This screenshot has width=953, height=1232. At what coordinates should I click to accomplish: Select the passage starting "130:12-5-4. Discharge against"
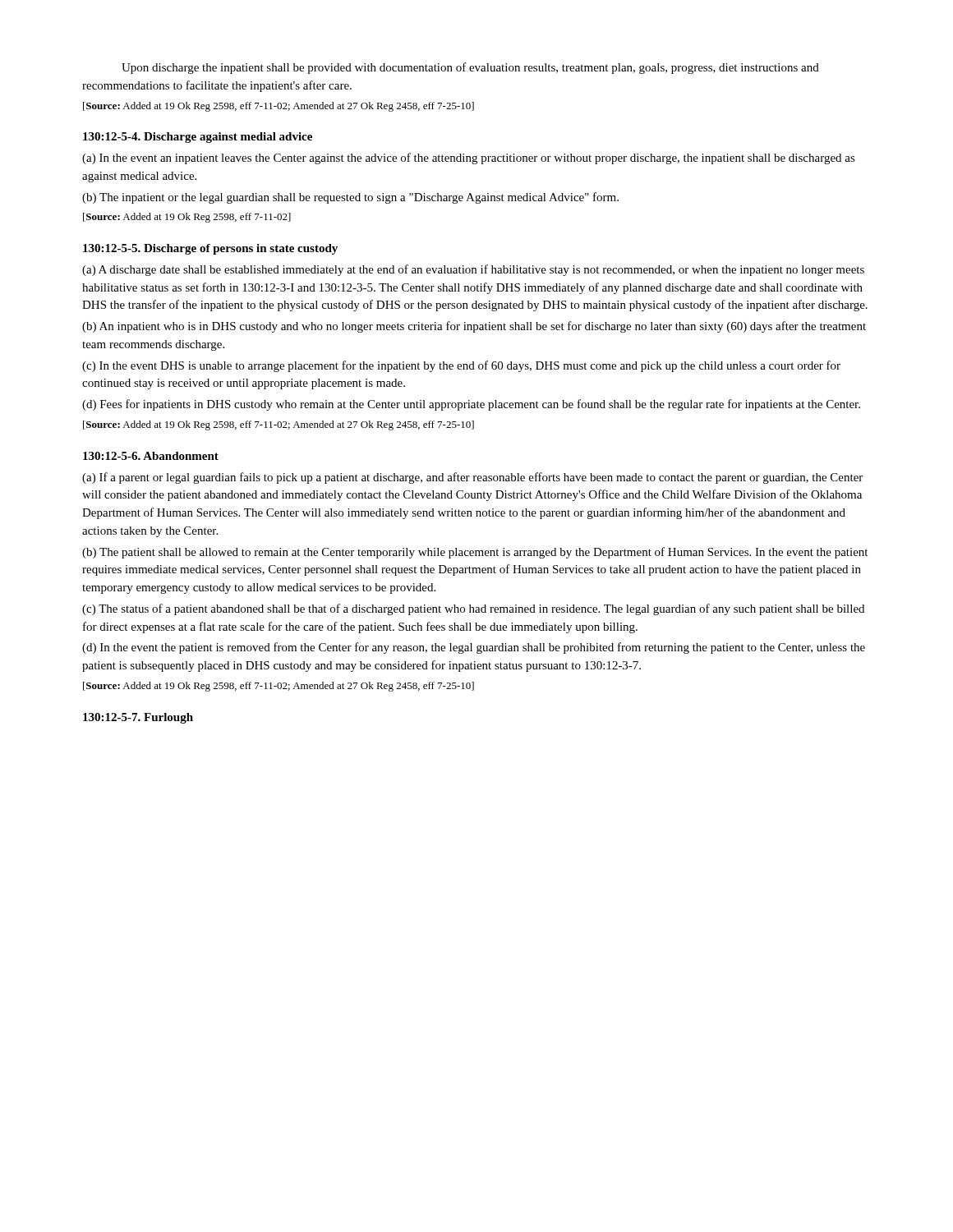click(197, 137)
